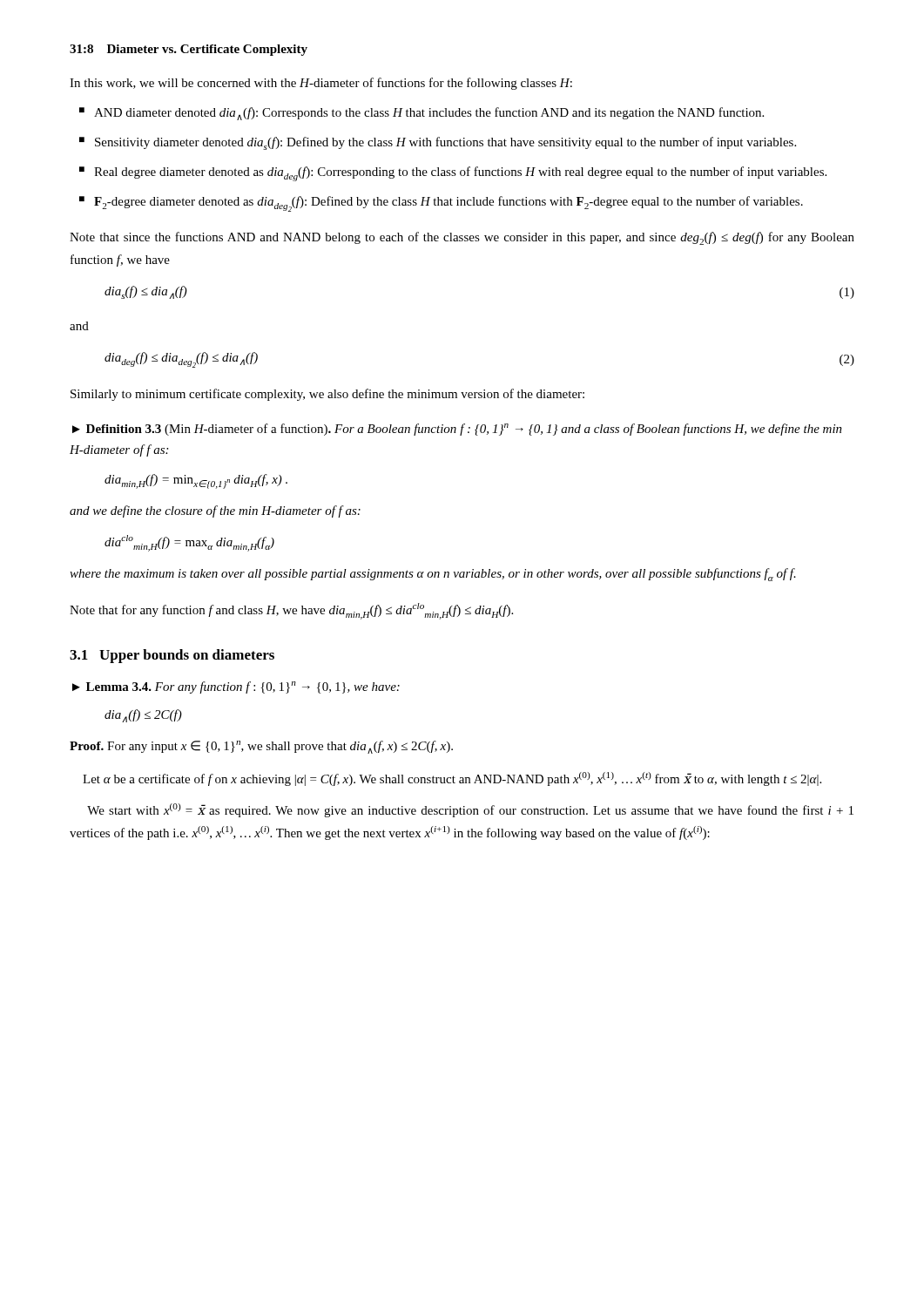Locate the block of text that opens with "■ F2-degree diameter denoted"
Viewport: 924px width, 1307px height.
[x=441, y=203]
